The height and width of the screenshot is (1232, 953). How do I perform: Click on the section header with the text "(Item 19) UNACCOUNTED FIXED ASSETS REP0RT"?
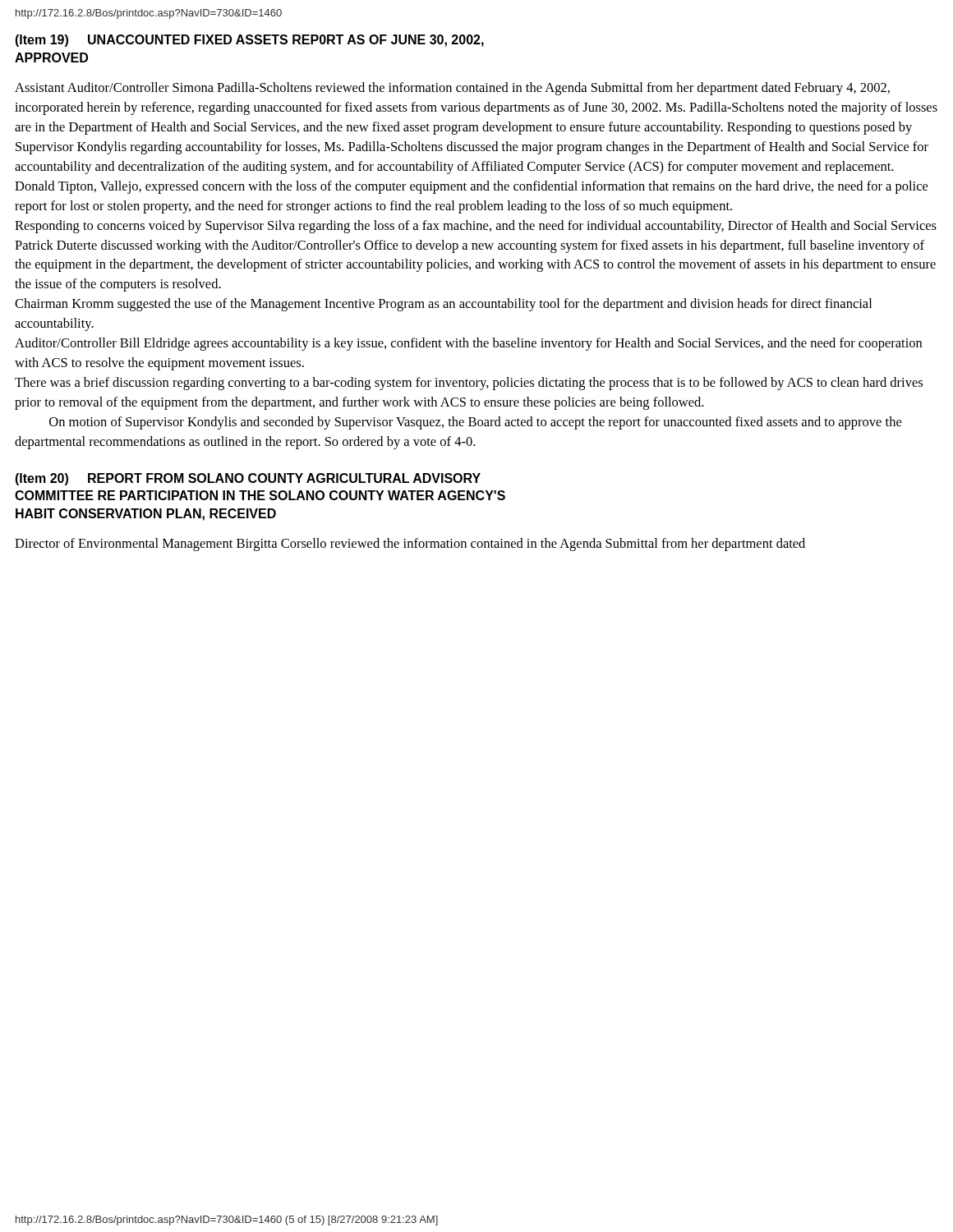coord(249,49)
